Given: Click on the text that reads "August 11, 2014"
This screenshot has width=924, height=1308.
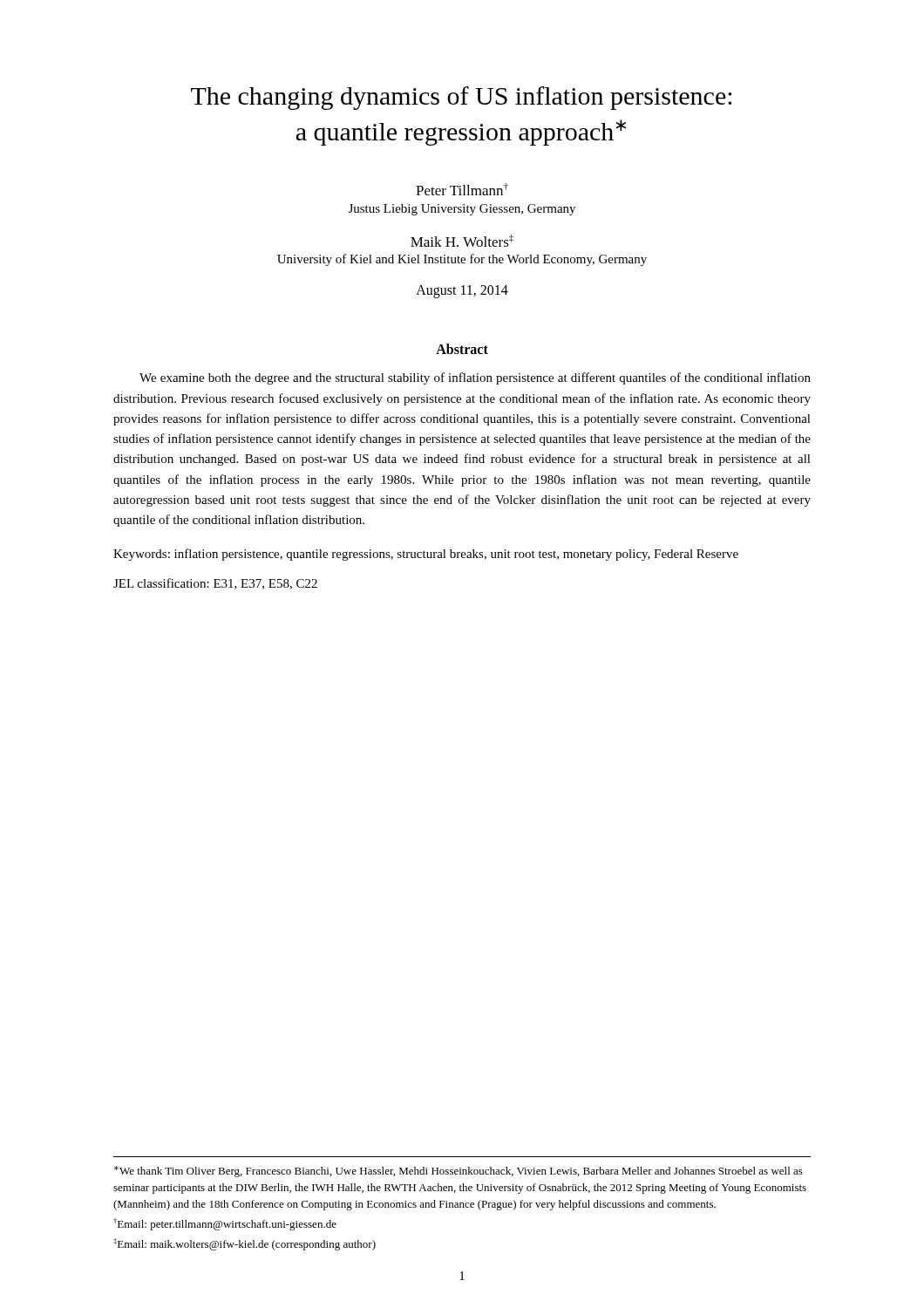Looking at the screenshot, I should (x=462, y=290).
